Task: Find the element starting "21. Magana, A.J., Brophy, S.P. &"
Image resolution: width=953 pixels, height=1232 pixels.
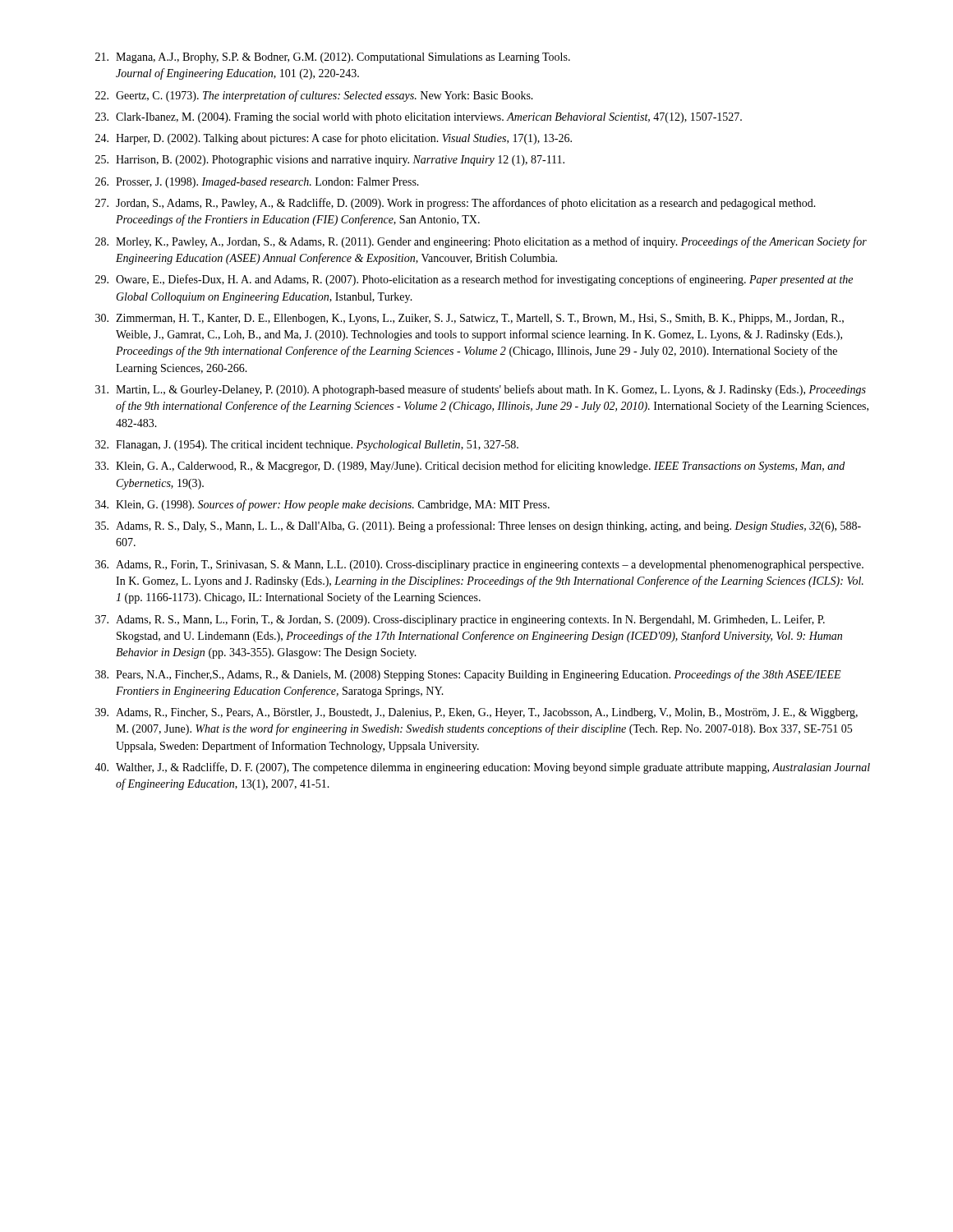Action: click(x=474, y=66)
